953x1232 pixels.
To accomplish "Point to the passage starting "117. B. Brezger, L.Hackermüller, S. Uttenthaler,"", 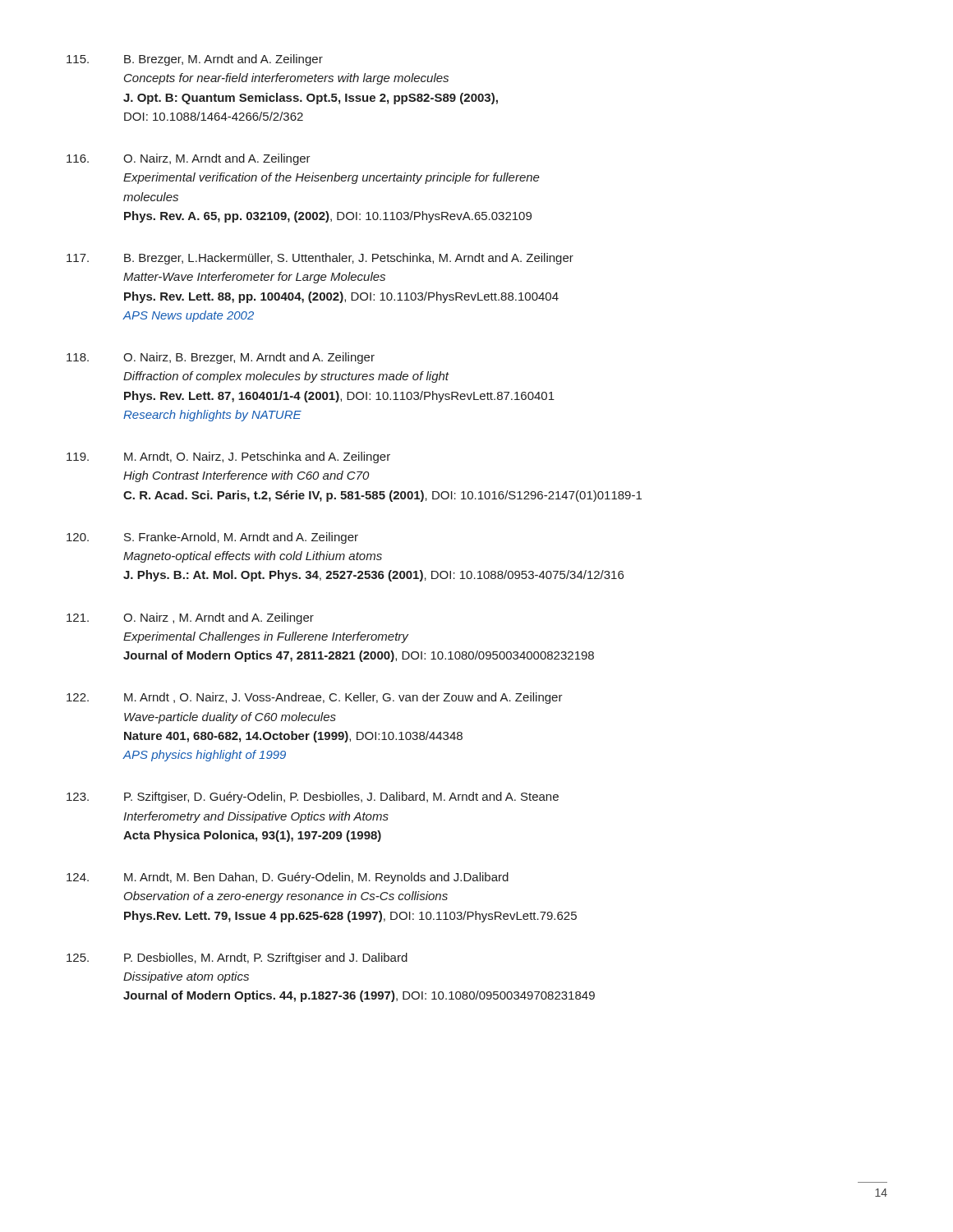I will 476,286.
